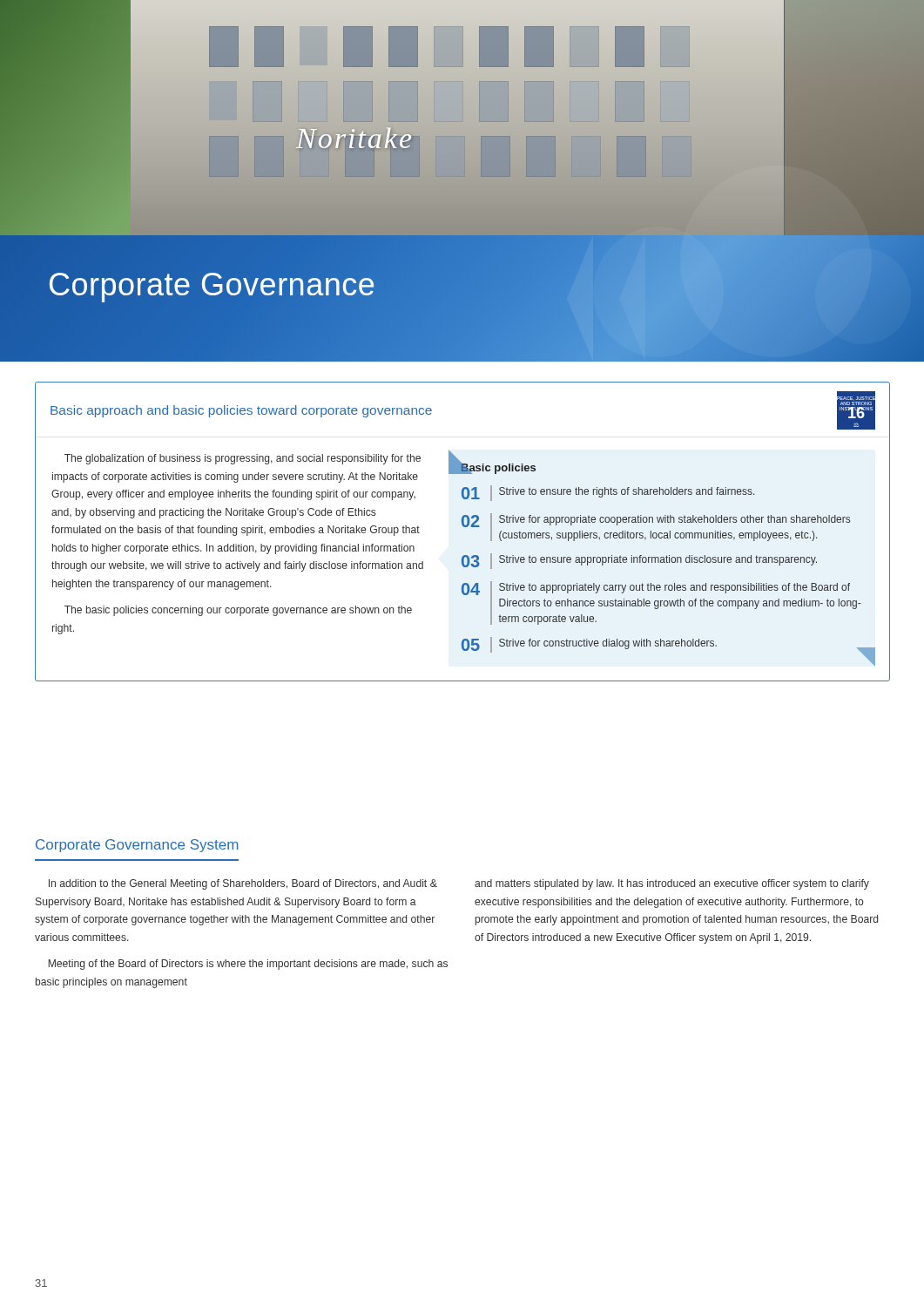924x1307 pixels.
Task: Select the list item containing "03 Strive to ensure appropriate information disclosure and"
Action: (639, 561)
